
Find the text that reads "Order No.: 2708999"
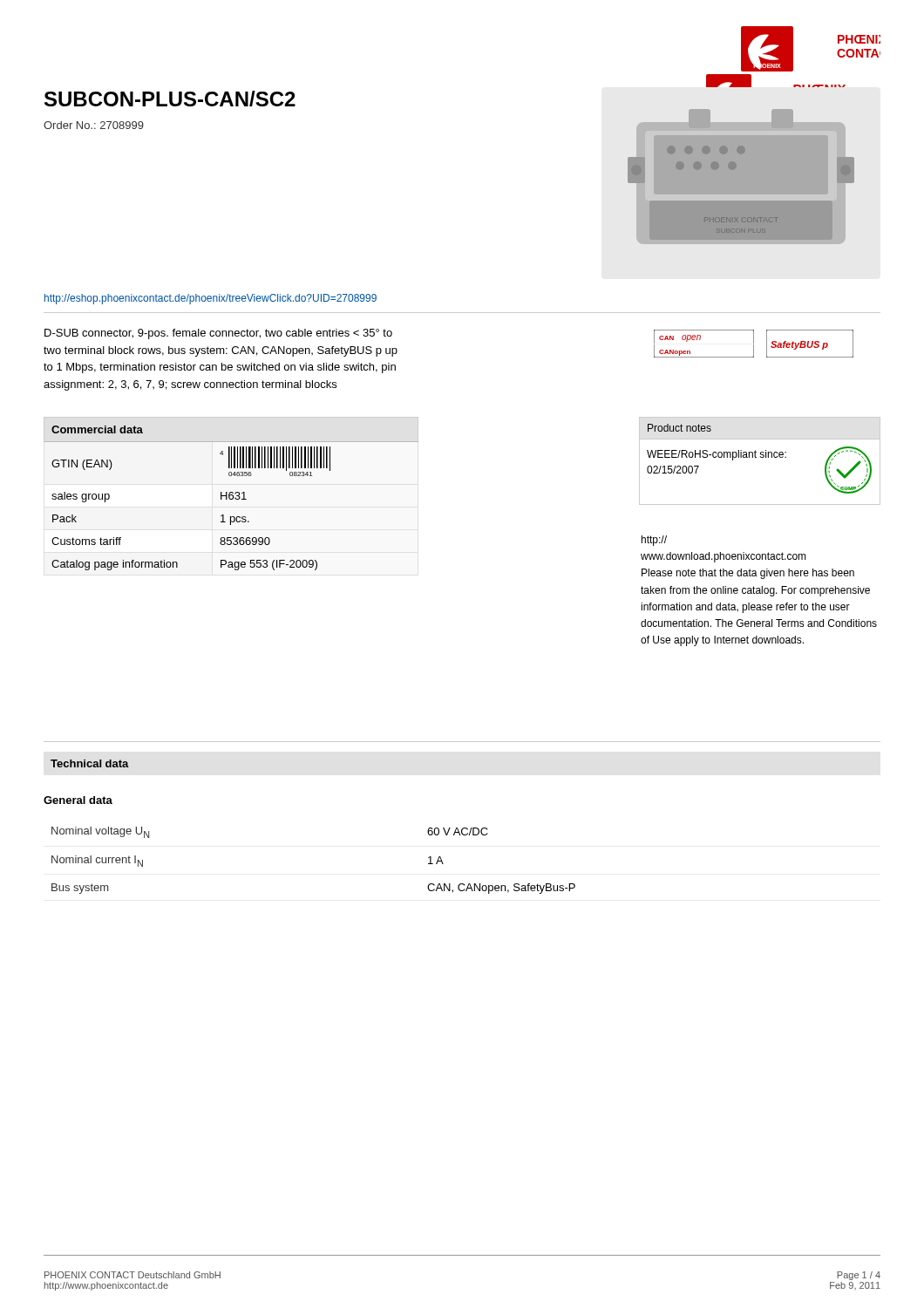tap(94, 125)
